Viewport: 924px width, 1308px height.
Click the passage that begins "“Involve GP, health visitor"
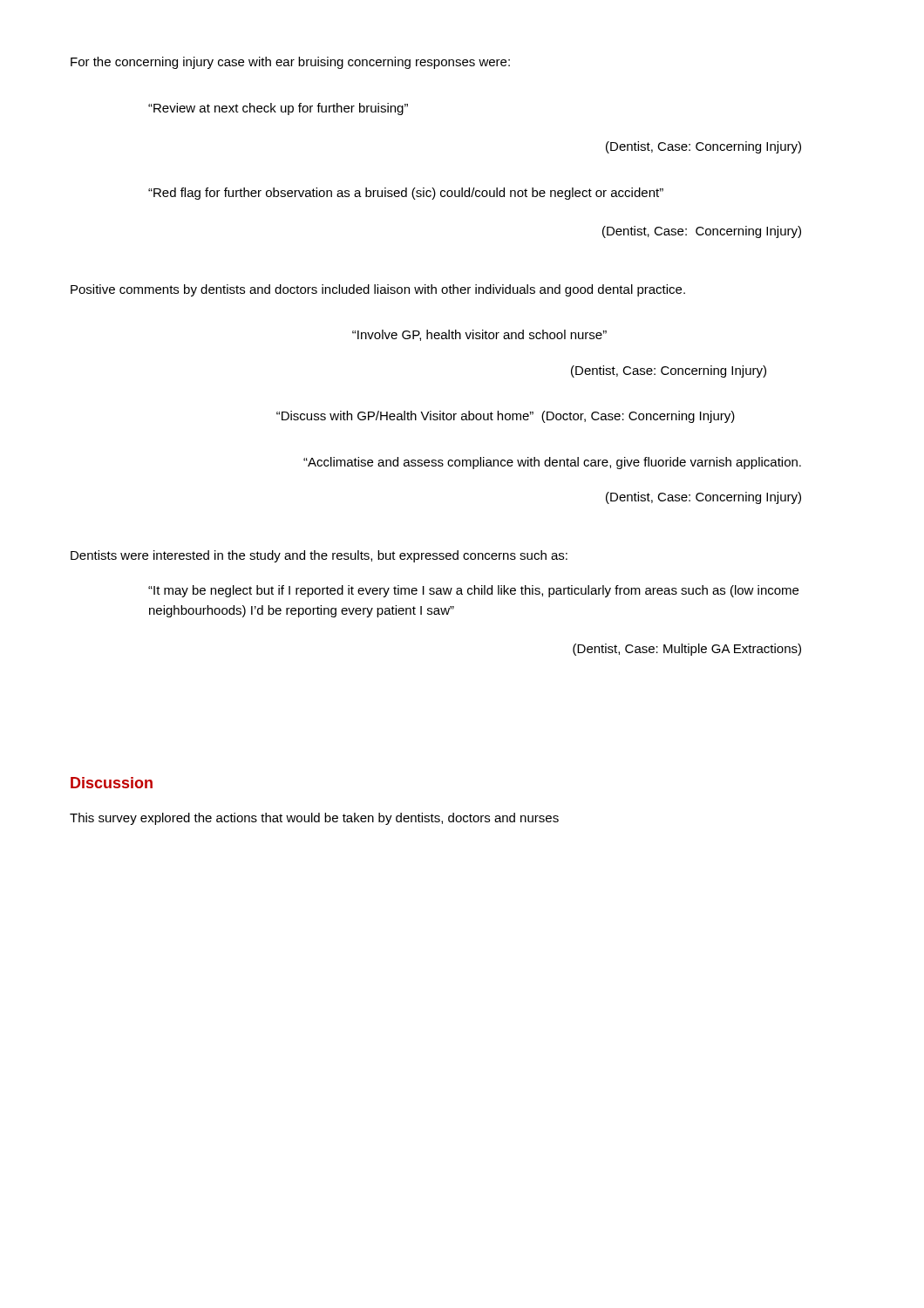click(x=479, y=334)
